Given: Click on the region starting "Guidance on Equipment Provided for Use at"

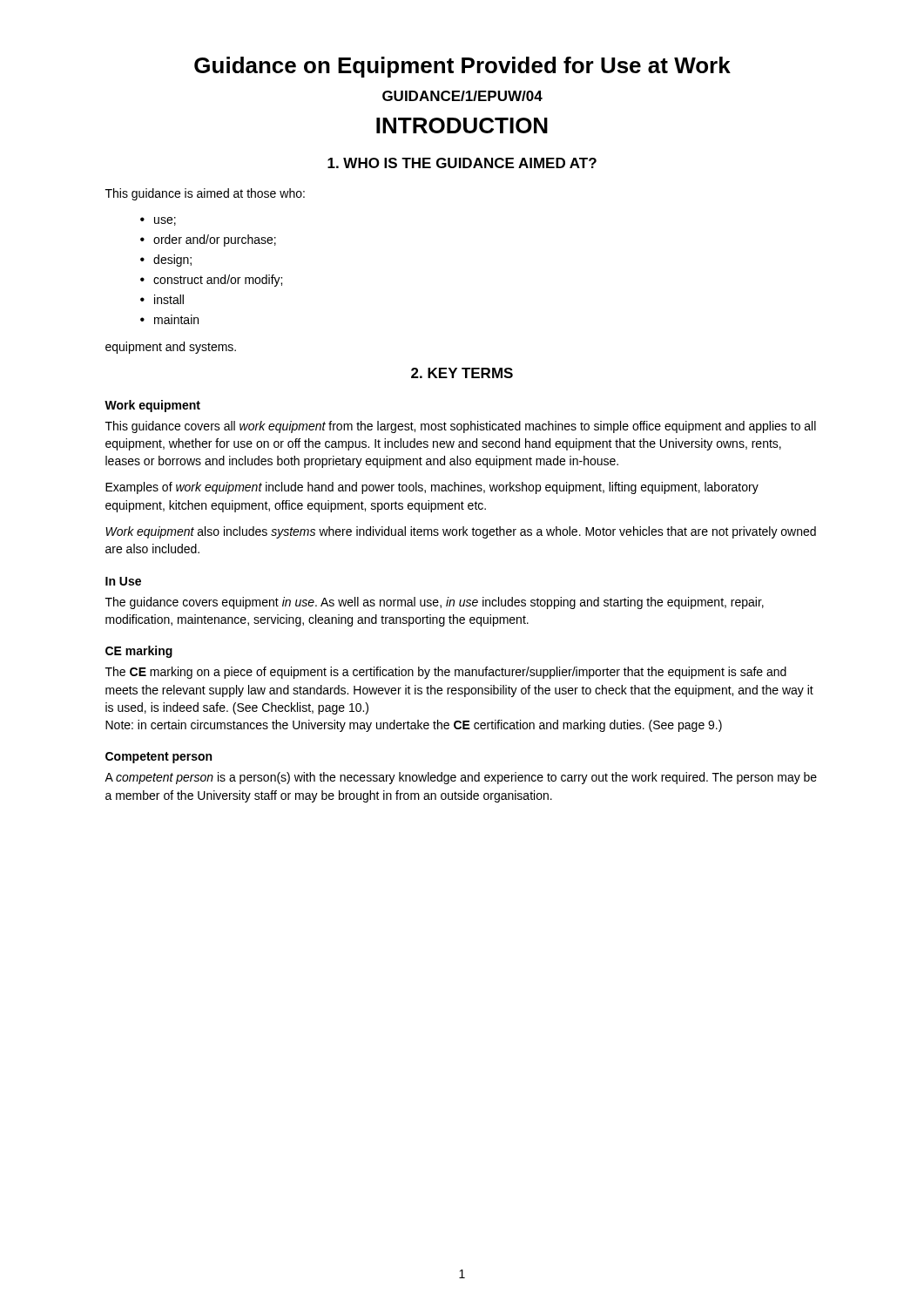Looking at the screenshot, I should click(462, 65).
